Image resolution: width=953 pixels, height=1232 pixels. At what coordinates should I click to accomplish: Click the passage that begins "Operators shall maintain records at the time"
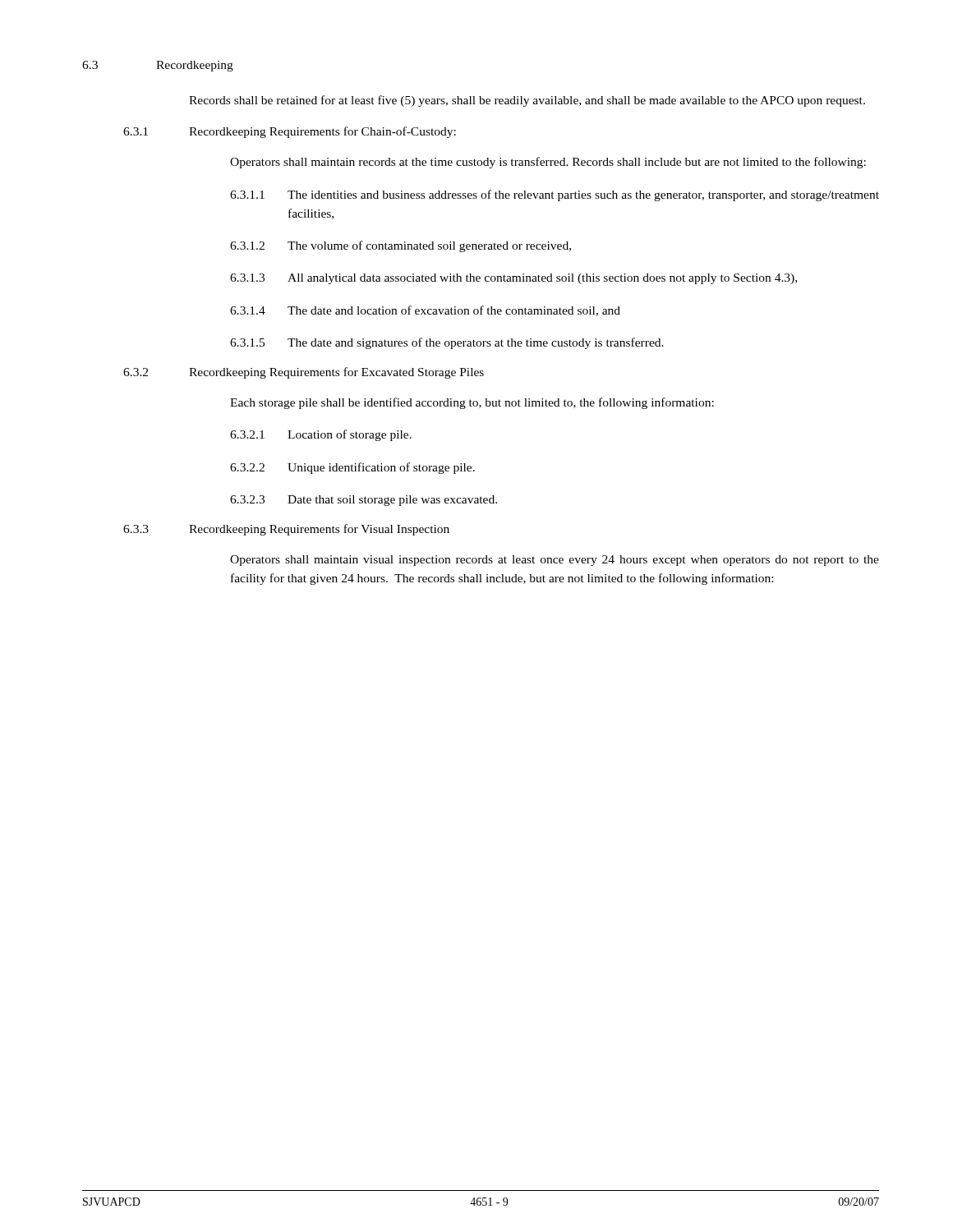point(548,162)
